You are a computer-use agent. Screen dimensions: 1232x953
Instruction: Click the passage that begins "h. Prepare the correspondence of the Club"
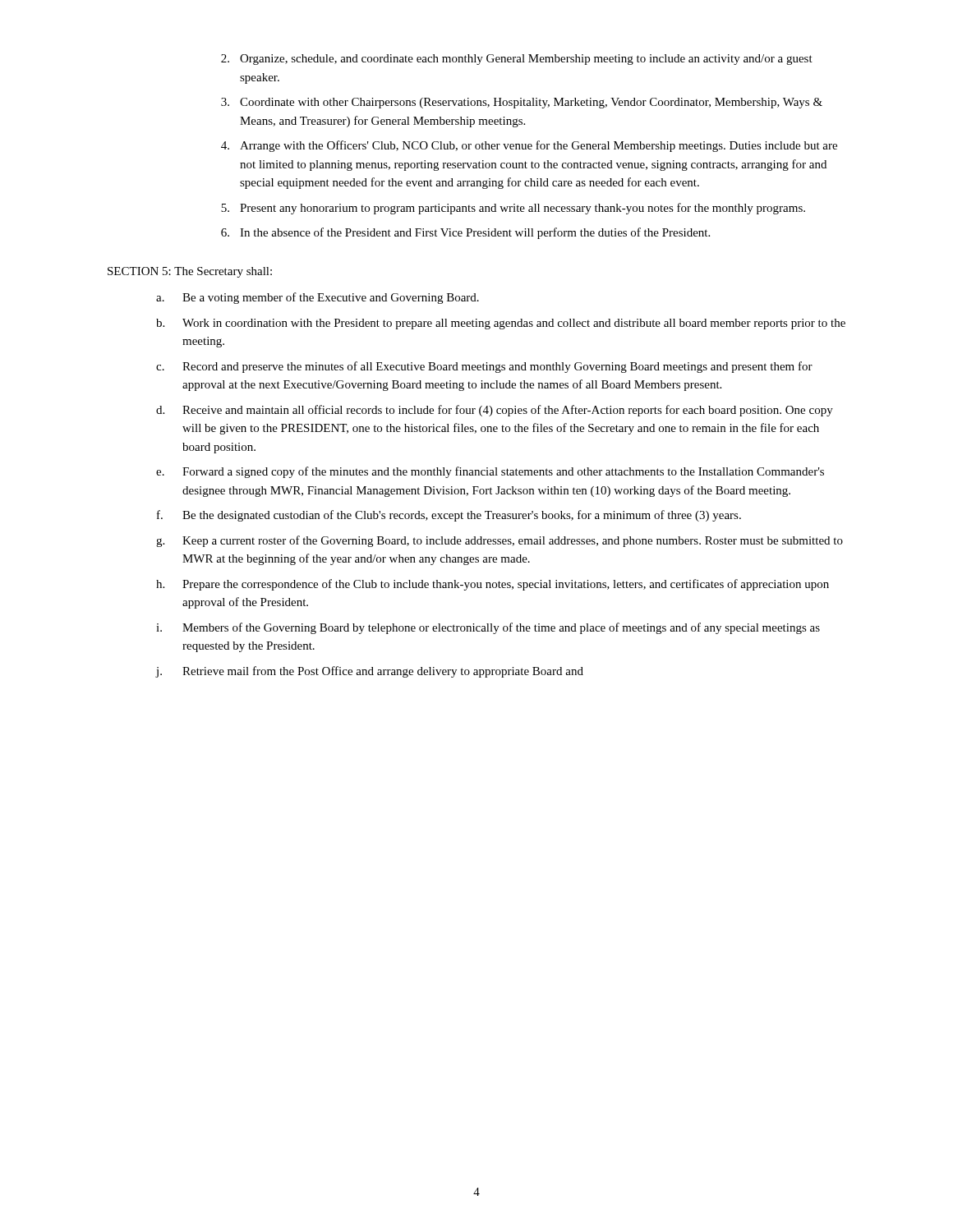coord(501,593)
